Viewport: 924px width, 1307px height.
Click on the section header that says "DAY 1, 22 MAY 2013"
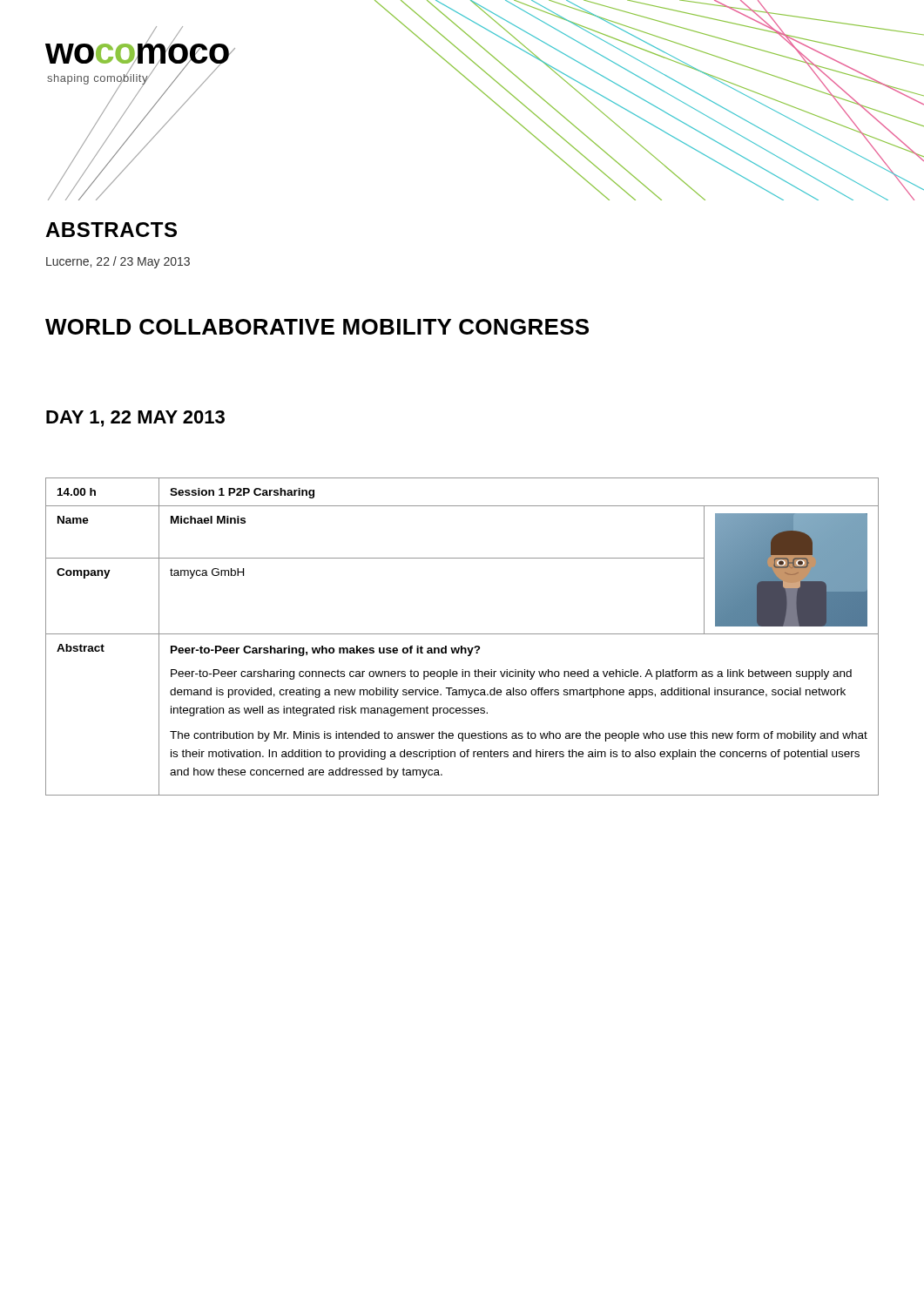pos(135,417)
